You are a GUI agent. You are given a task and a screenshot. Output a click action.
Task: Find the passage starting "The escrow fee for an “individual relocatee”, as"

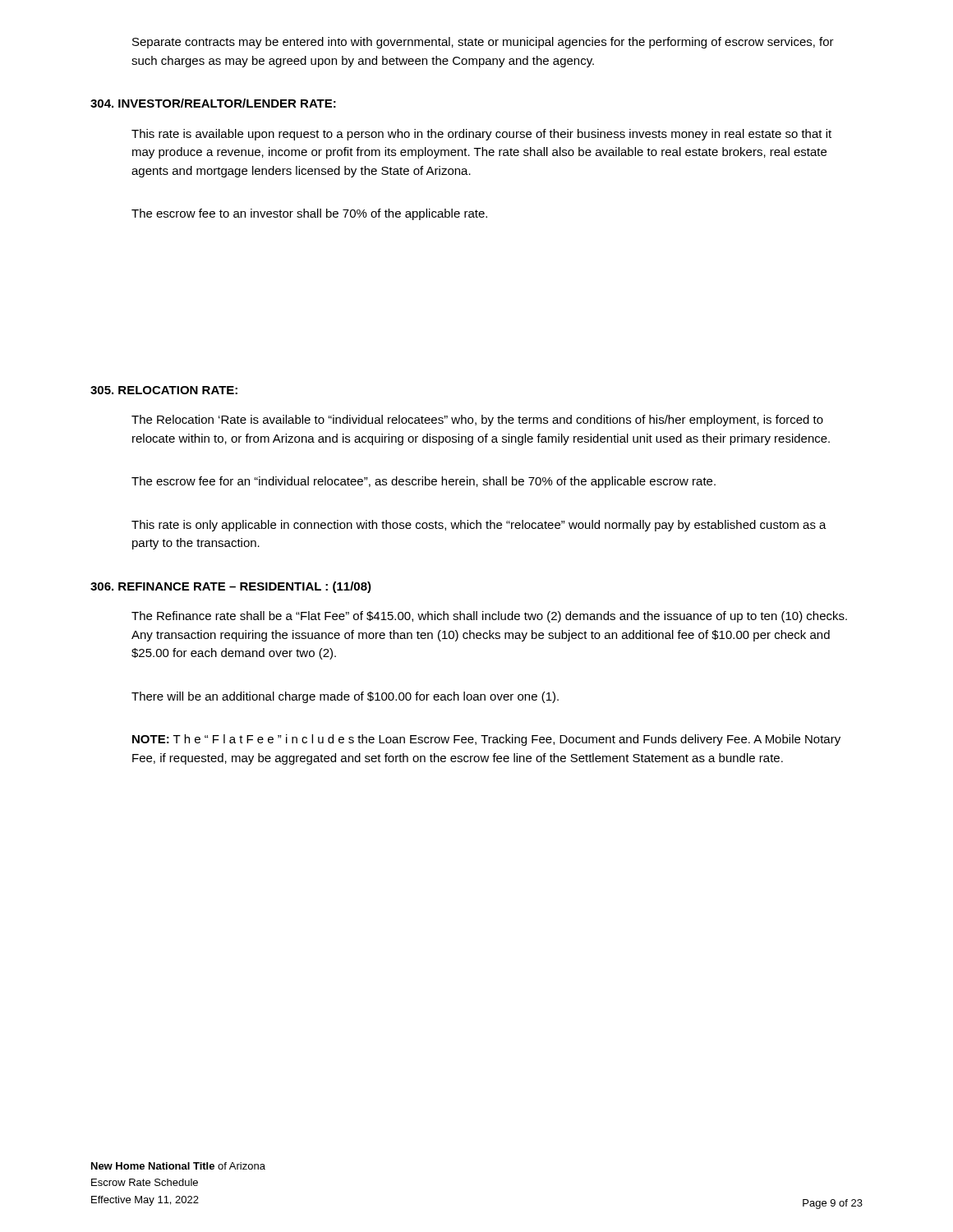[493, 481]
